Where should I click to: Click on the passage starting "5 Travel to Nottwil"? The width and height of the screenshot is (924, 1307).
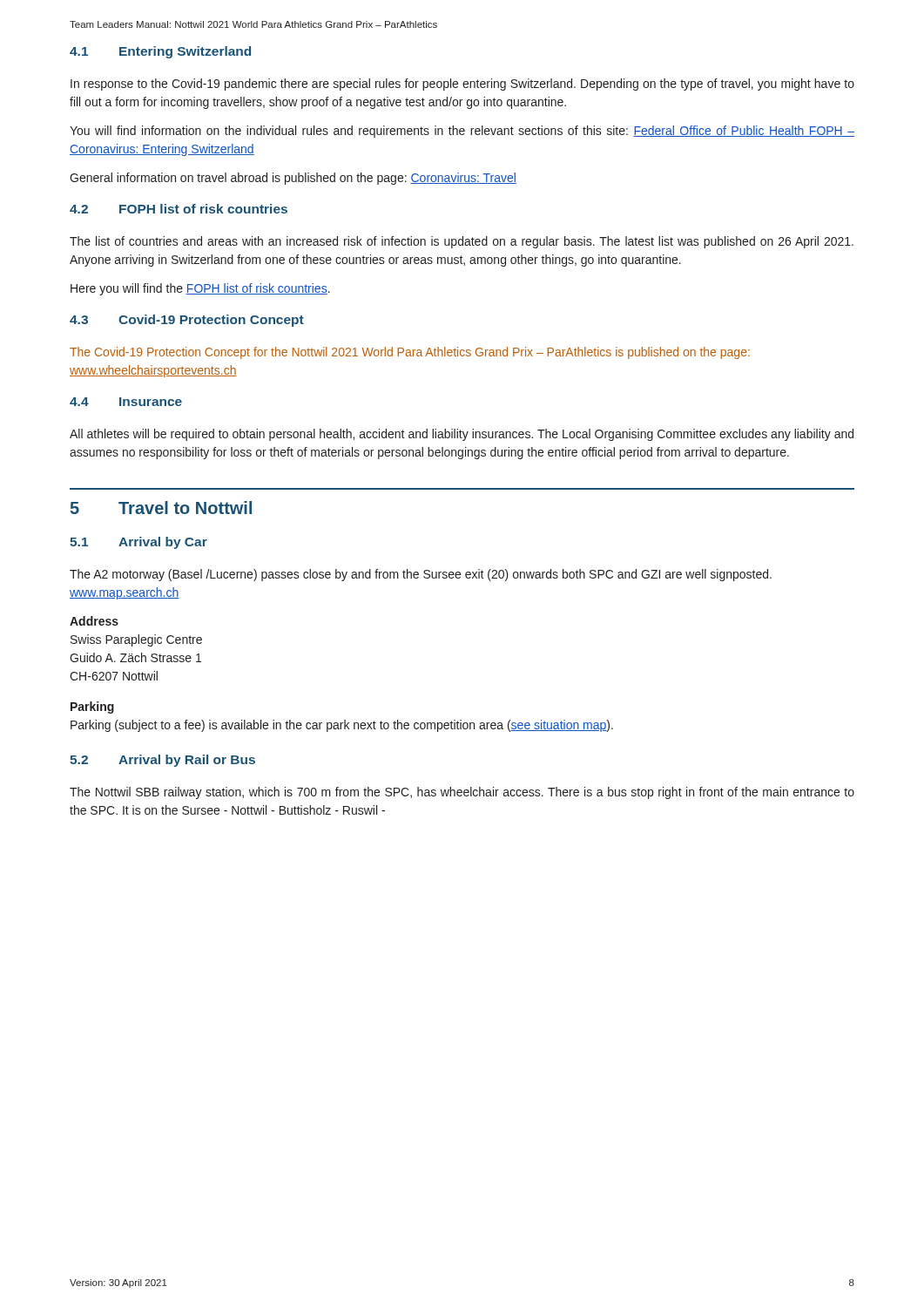coord(161,508)
